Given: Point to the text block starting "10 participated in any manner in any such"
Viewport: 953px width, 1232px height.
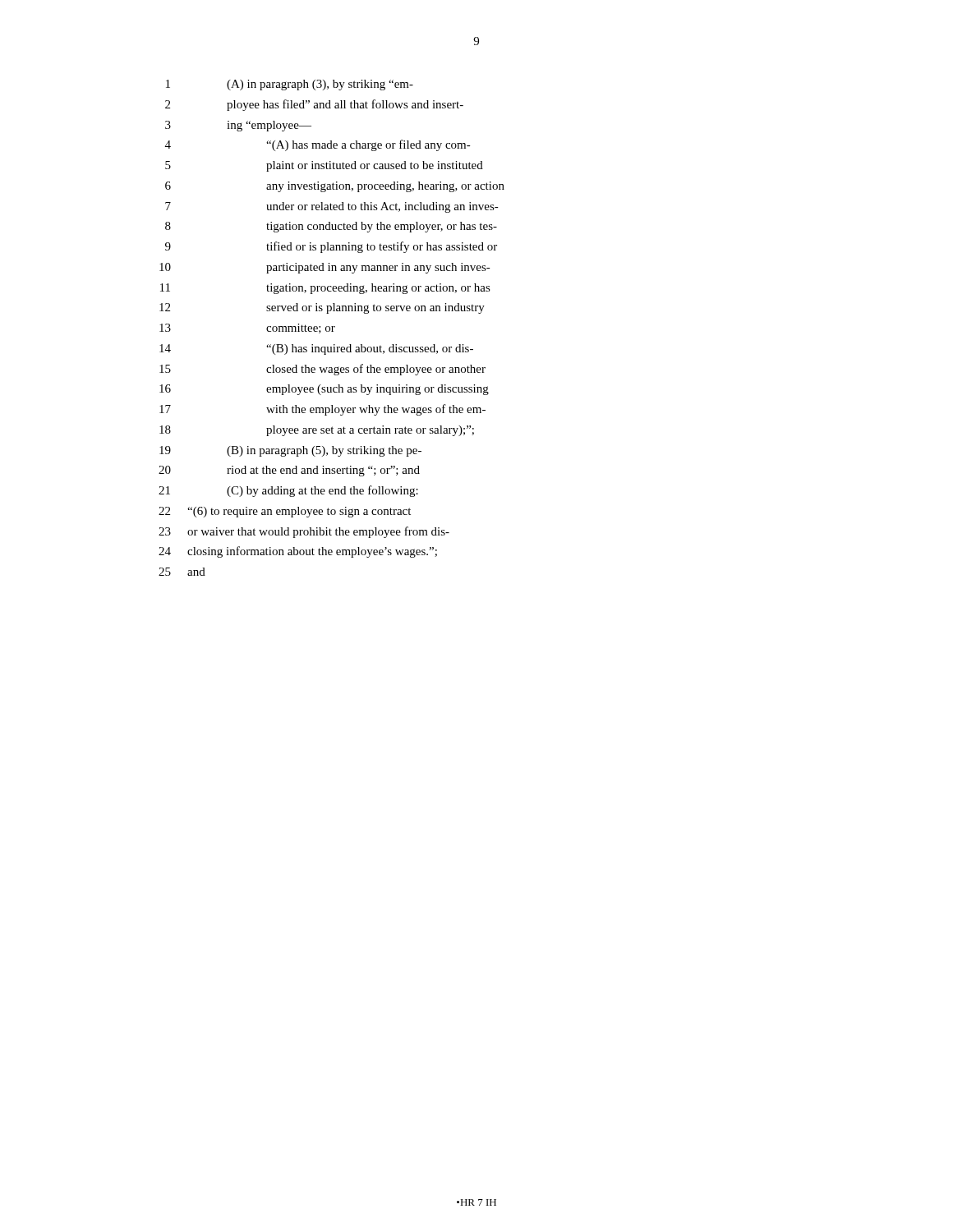Looking at the screenshot, I should point(501,267).
